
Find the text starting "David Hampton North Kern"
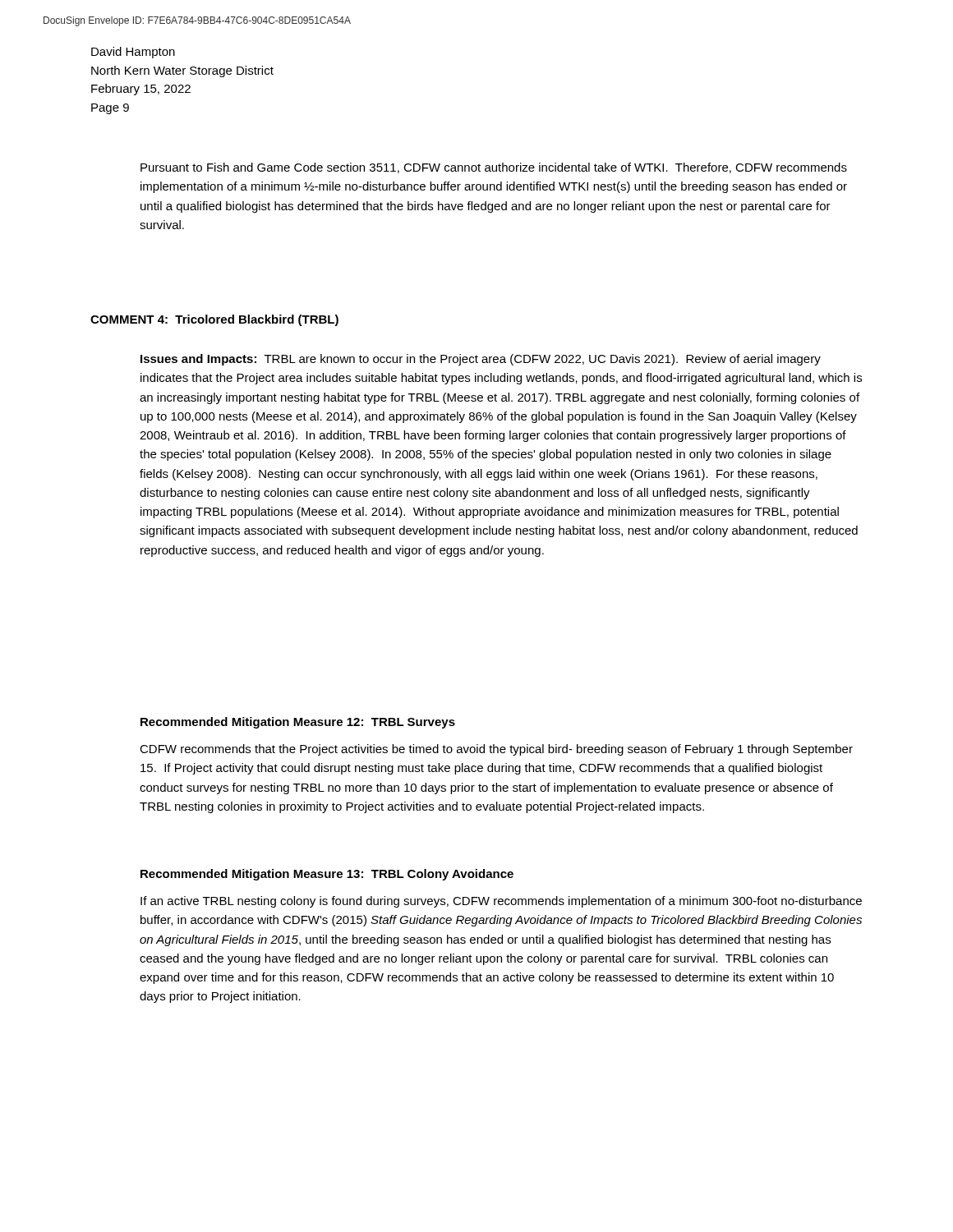[182, 79]
